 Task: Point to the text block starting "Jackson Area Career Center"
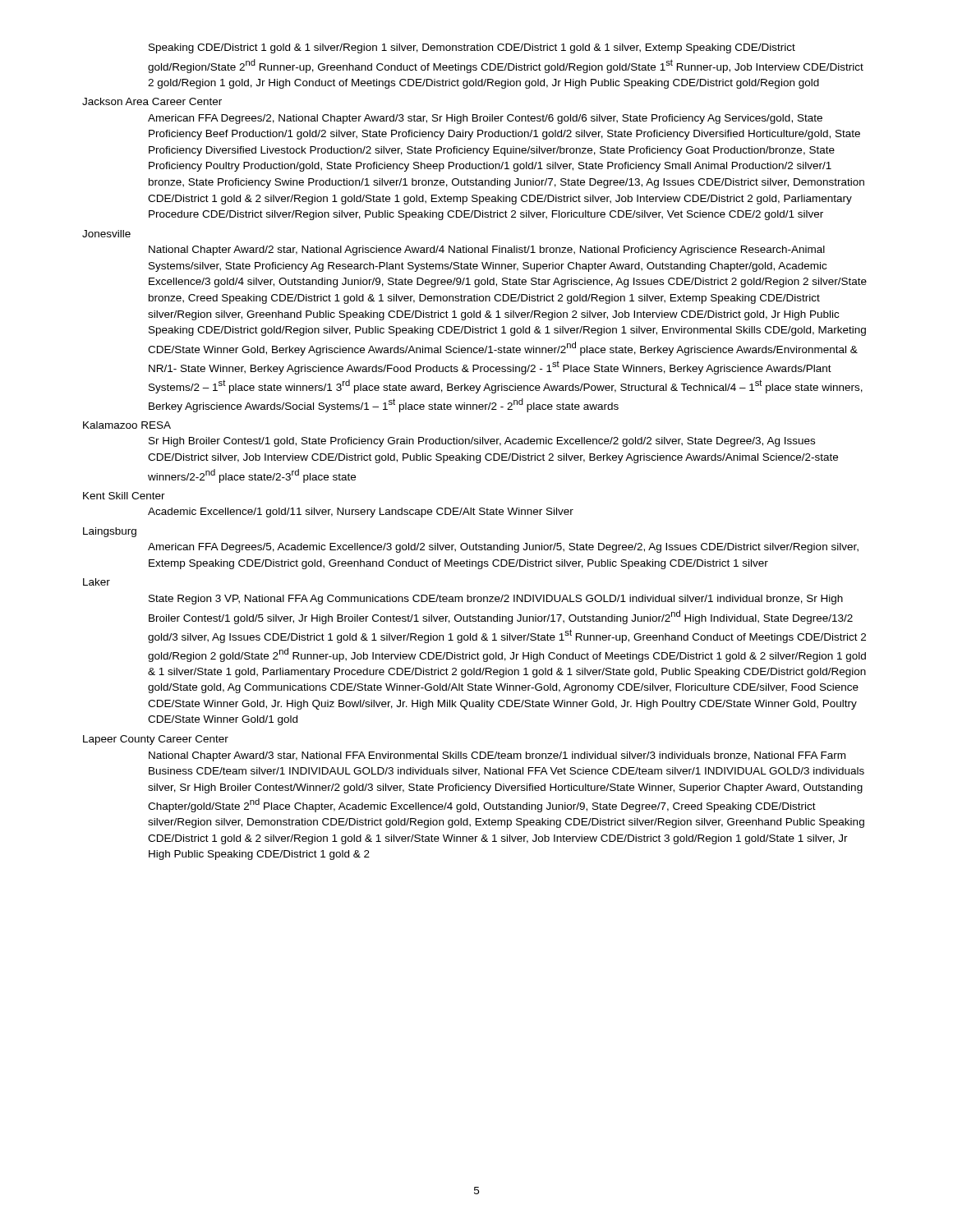[152, 102]
